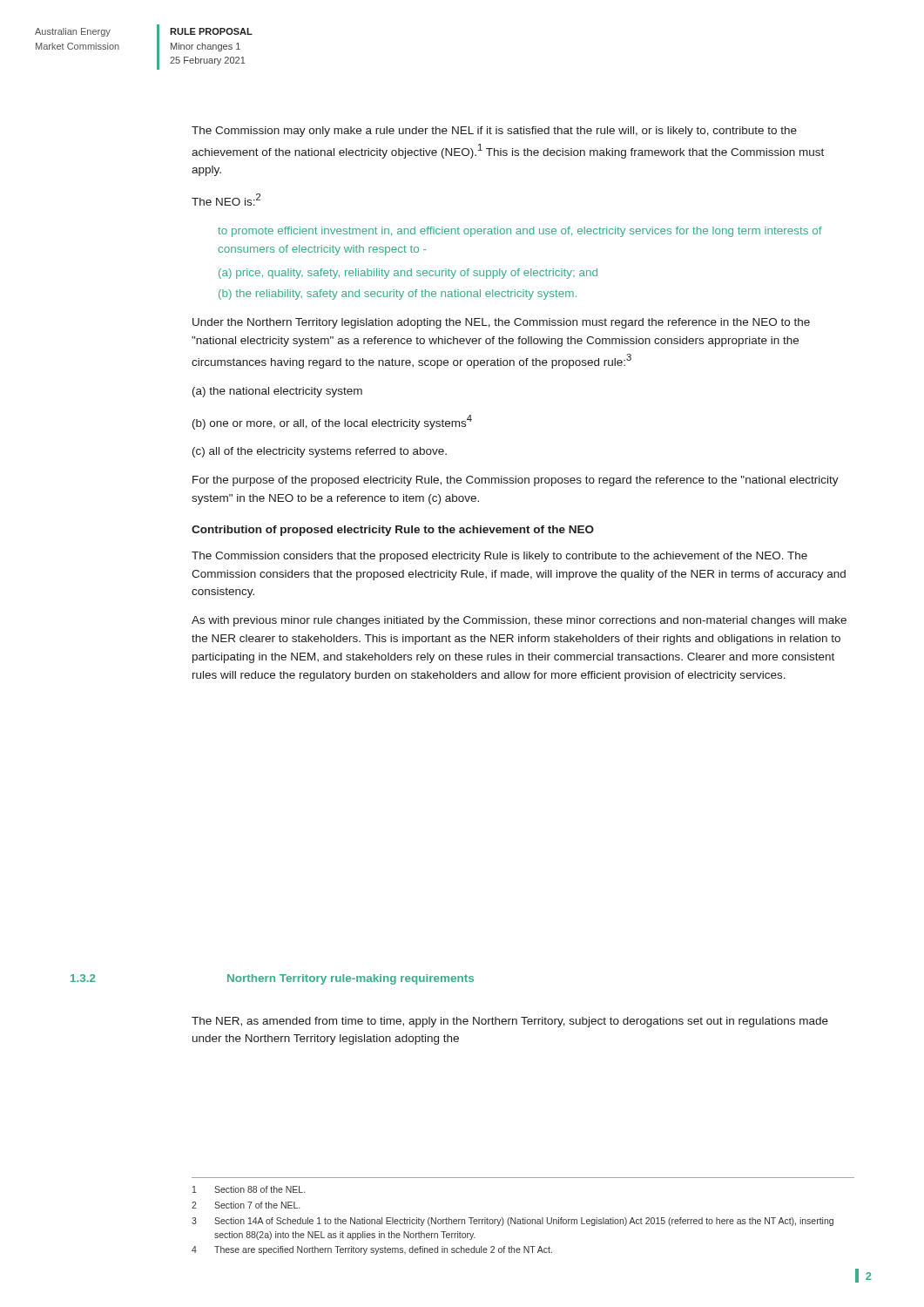Find "The NEO is:2" on this page
924x1307 pixels.
[x=226, y=200]
